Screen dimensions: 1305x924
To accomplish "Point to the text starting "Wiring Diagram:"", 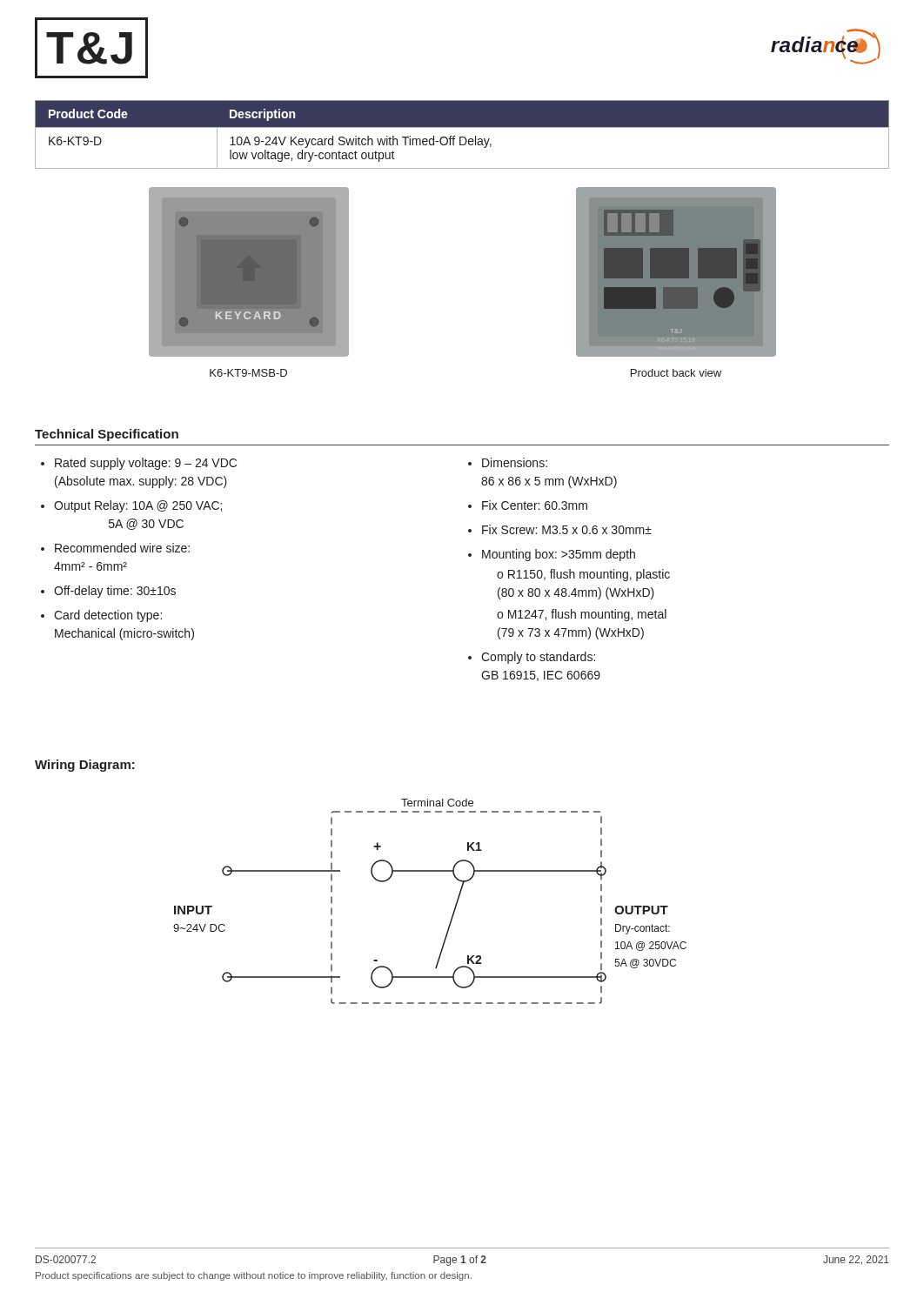I will [85, 764].
